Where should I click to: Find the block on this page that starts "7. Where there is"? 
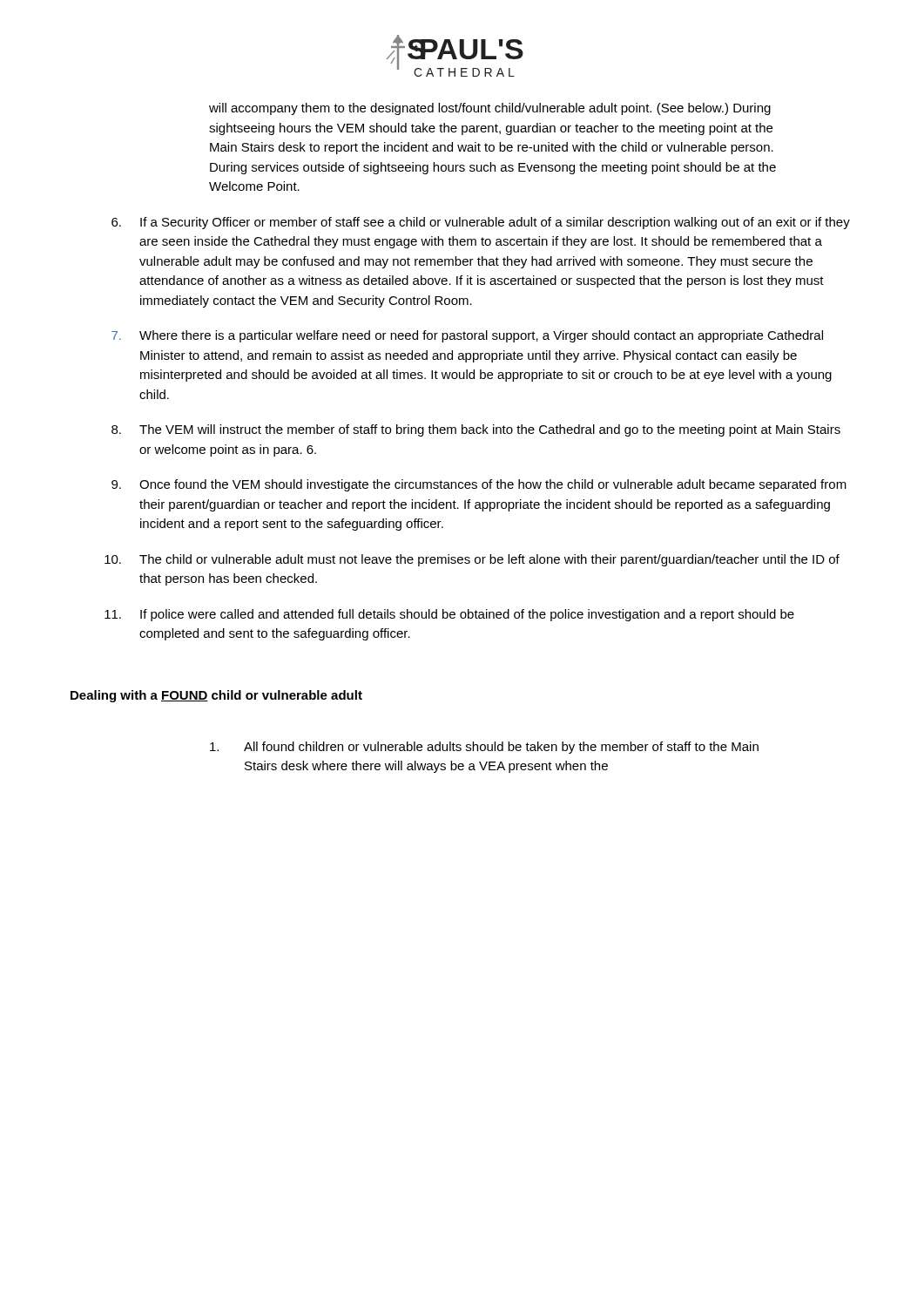click(x=462, y=365)
